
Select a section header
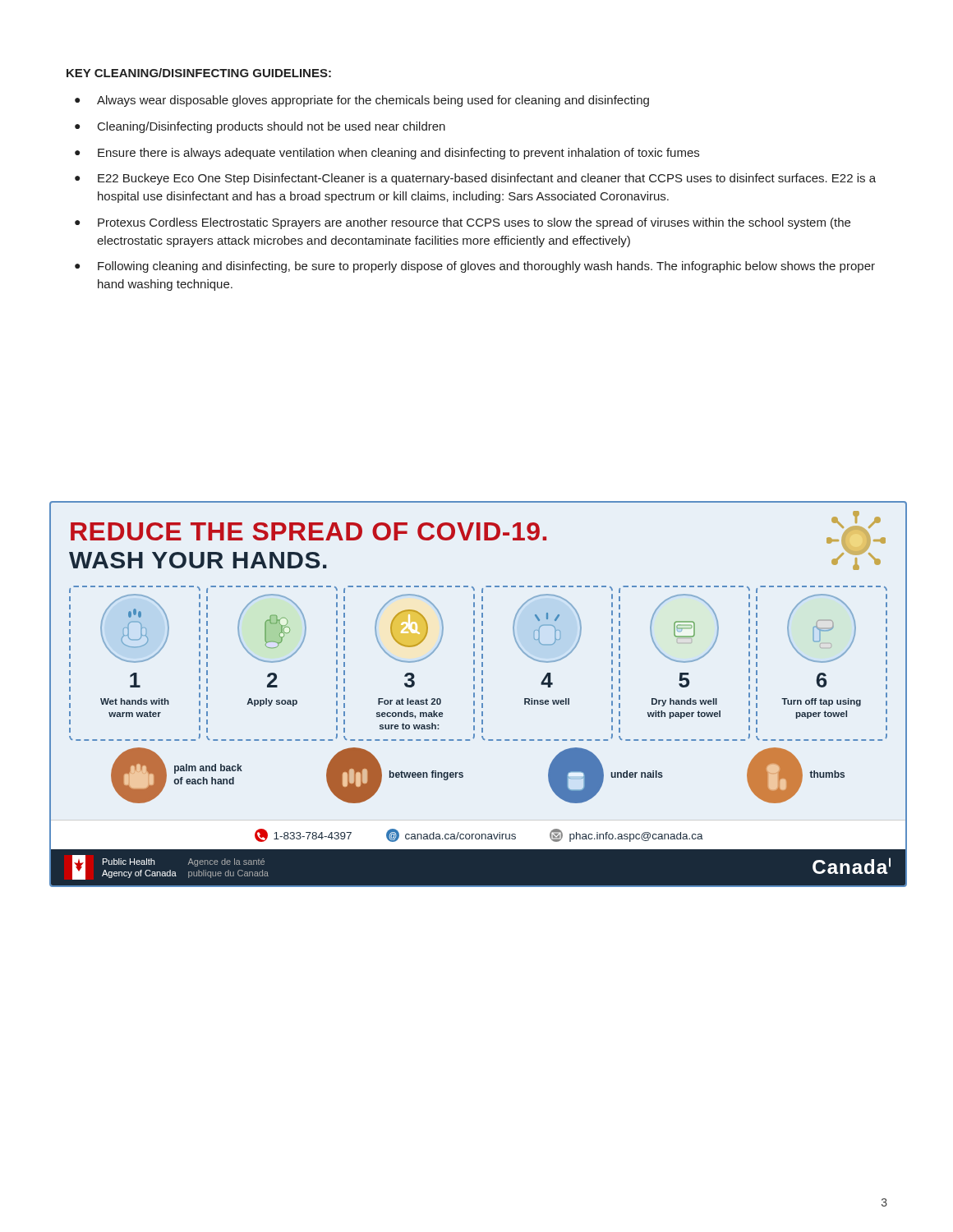tap(199, 73)
